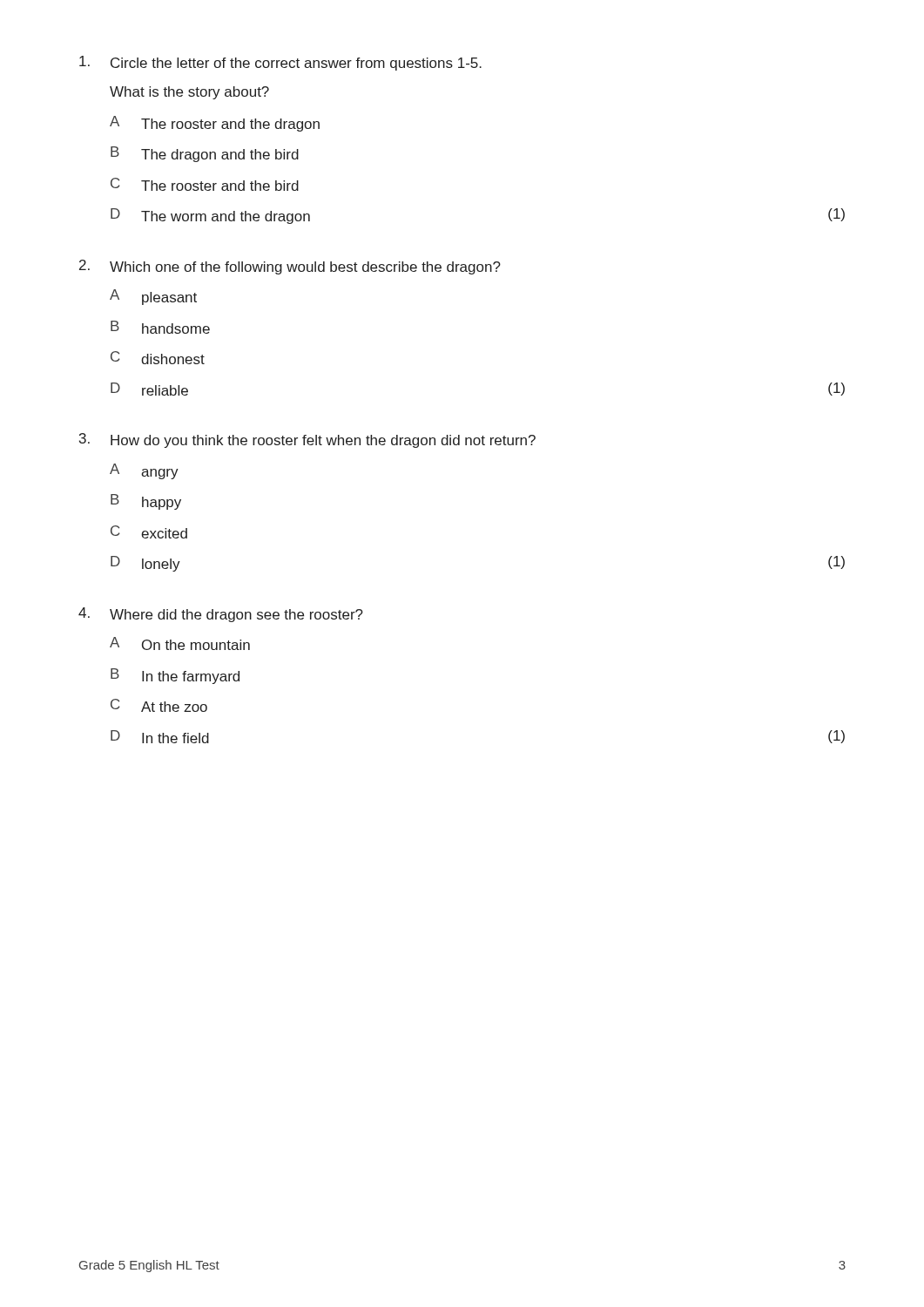
Task: Navigate to the passage starting "4. Where did the dragon see the"
Action: (221, 615)
